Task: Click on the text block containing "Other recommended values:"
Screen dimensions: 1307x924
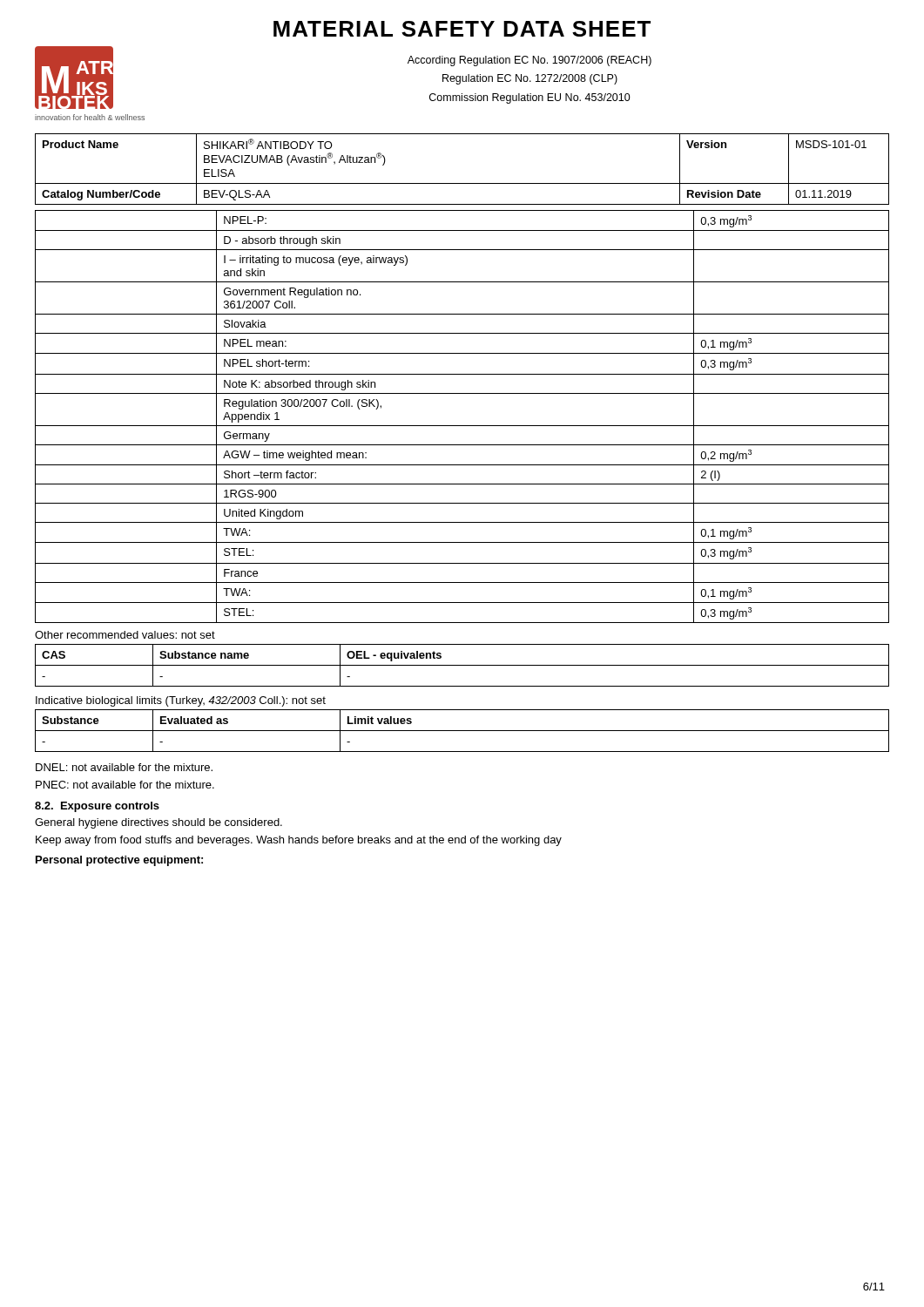Action: coord(125,635)
